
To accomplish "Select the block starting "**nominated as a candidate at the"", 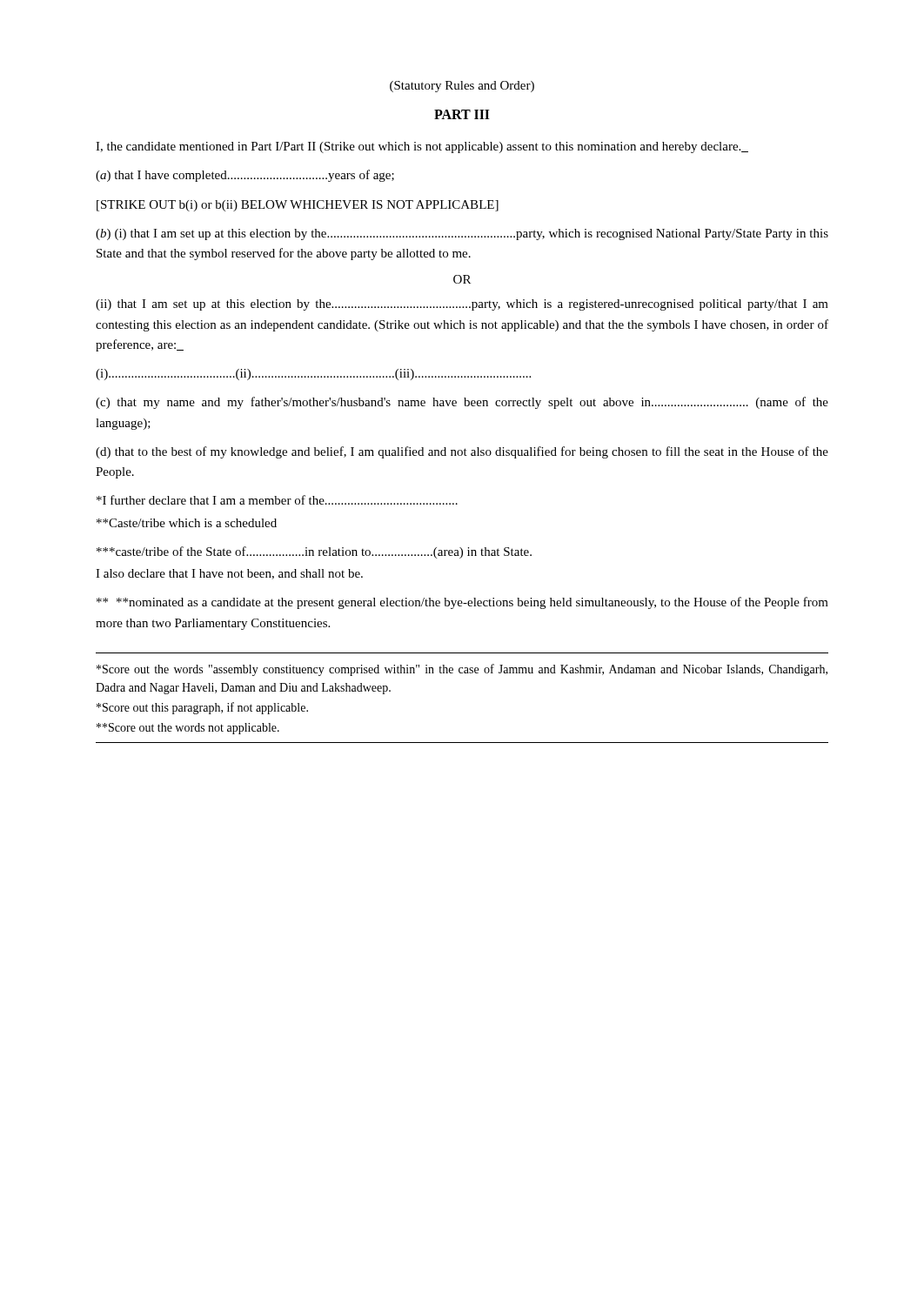I will [462, 612].
